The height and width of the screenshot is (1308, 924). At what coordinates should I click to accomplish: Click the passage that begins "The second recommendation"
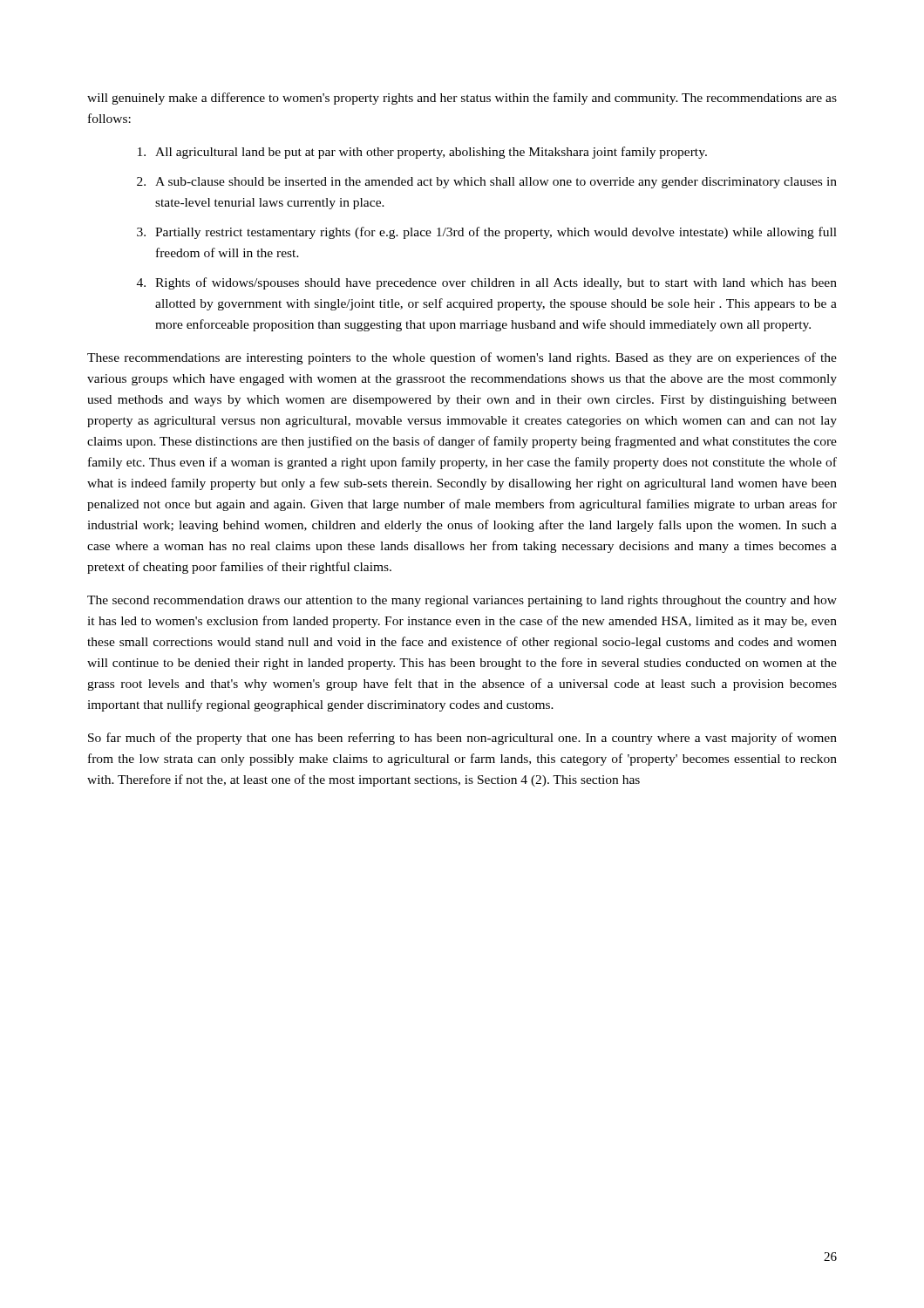pos(462,652)
